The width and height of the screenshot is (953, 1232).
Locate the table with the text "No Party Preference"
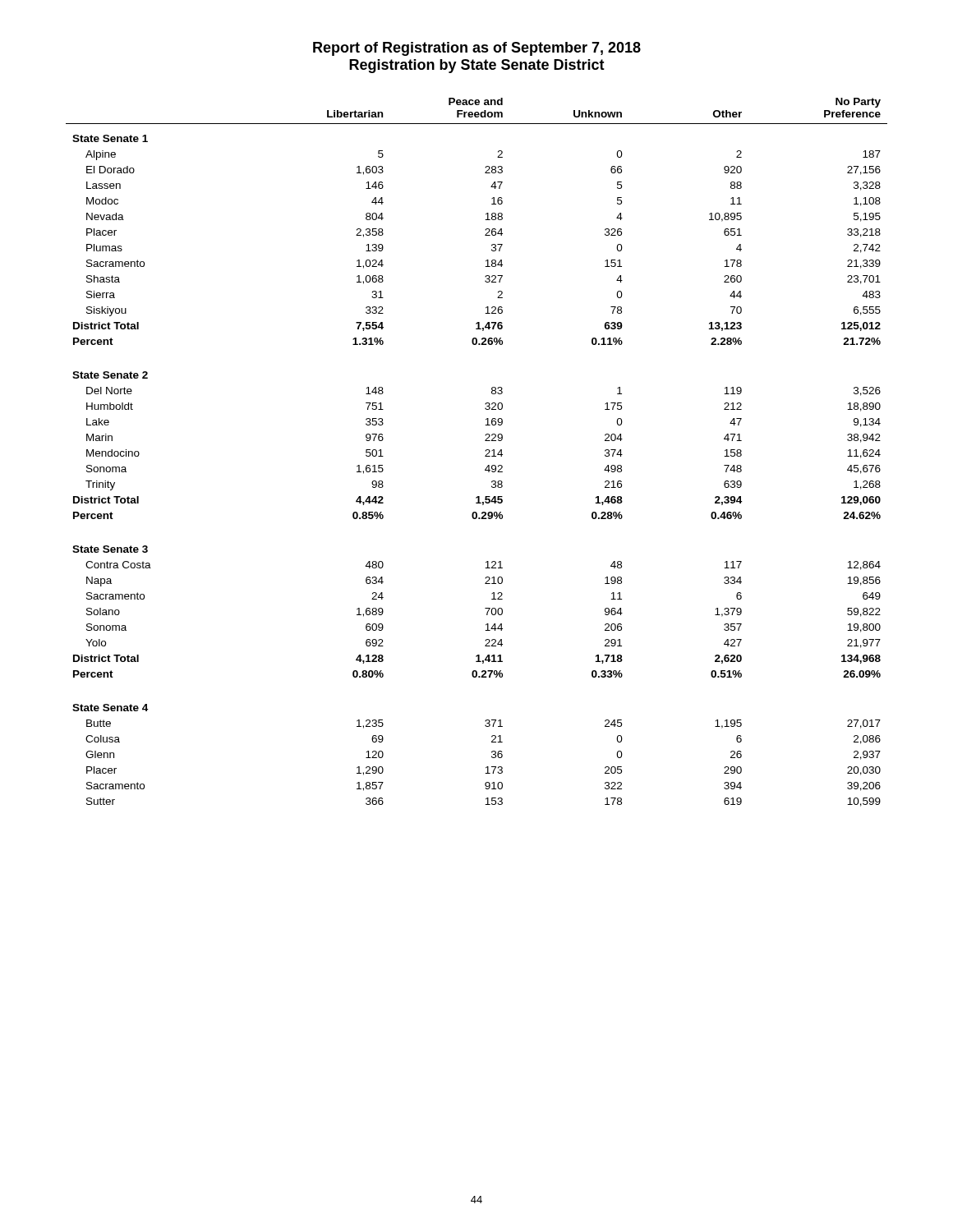476,451
